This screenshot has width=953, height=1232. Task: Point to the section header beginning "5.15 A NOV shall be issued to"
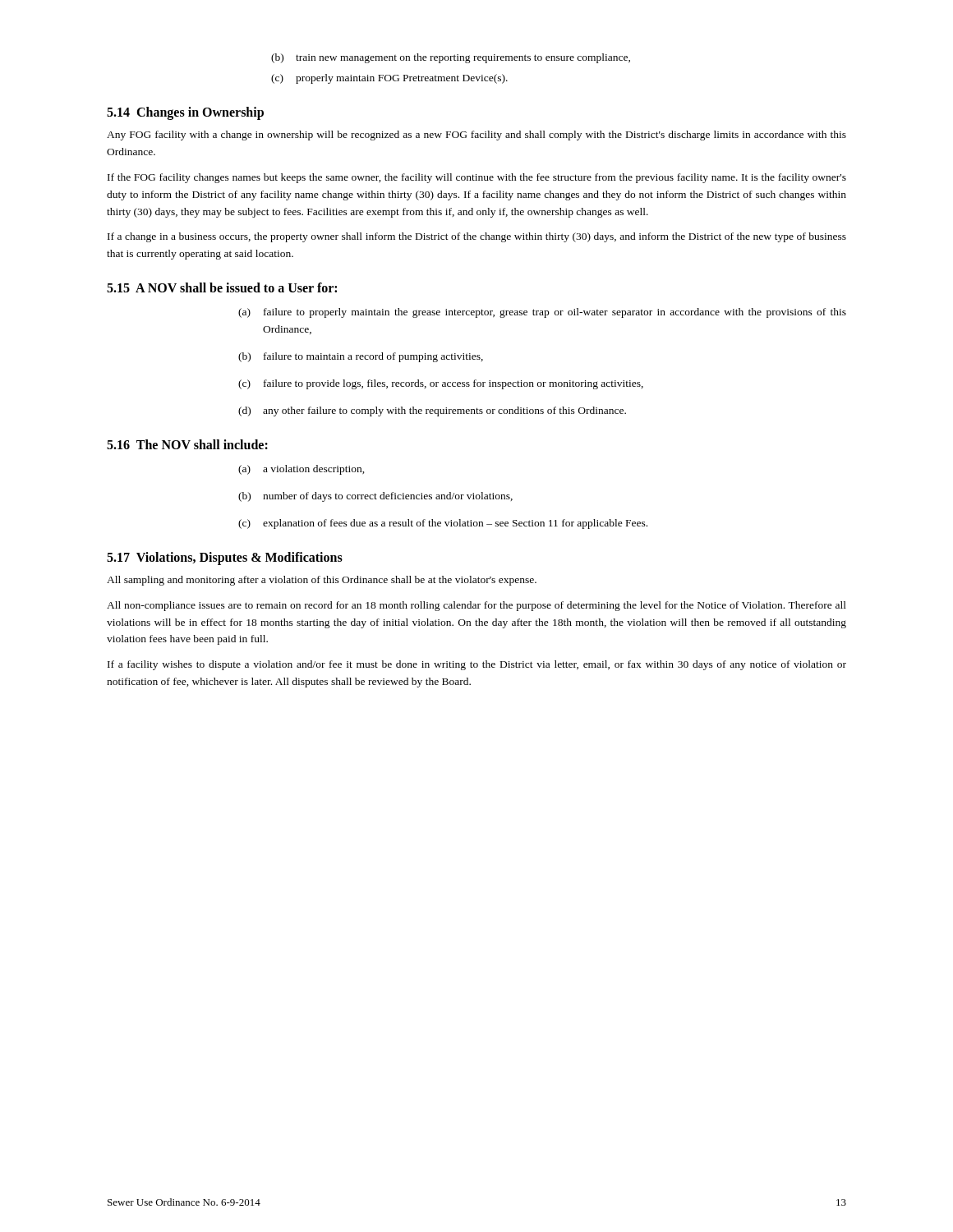coord(223,288)
